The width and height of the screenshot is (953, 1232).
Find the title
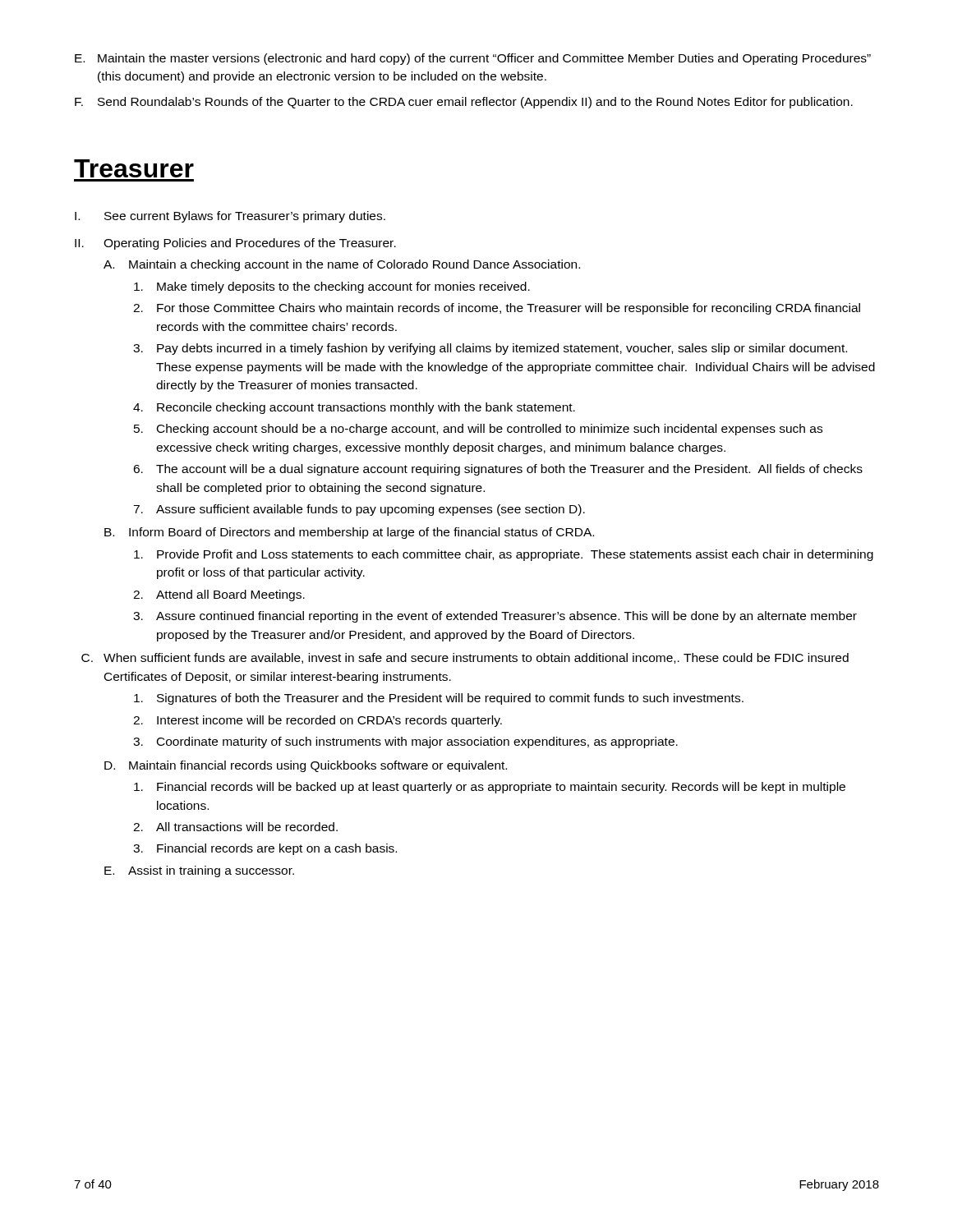134,169
